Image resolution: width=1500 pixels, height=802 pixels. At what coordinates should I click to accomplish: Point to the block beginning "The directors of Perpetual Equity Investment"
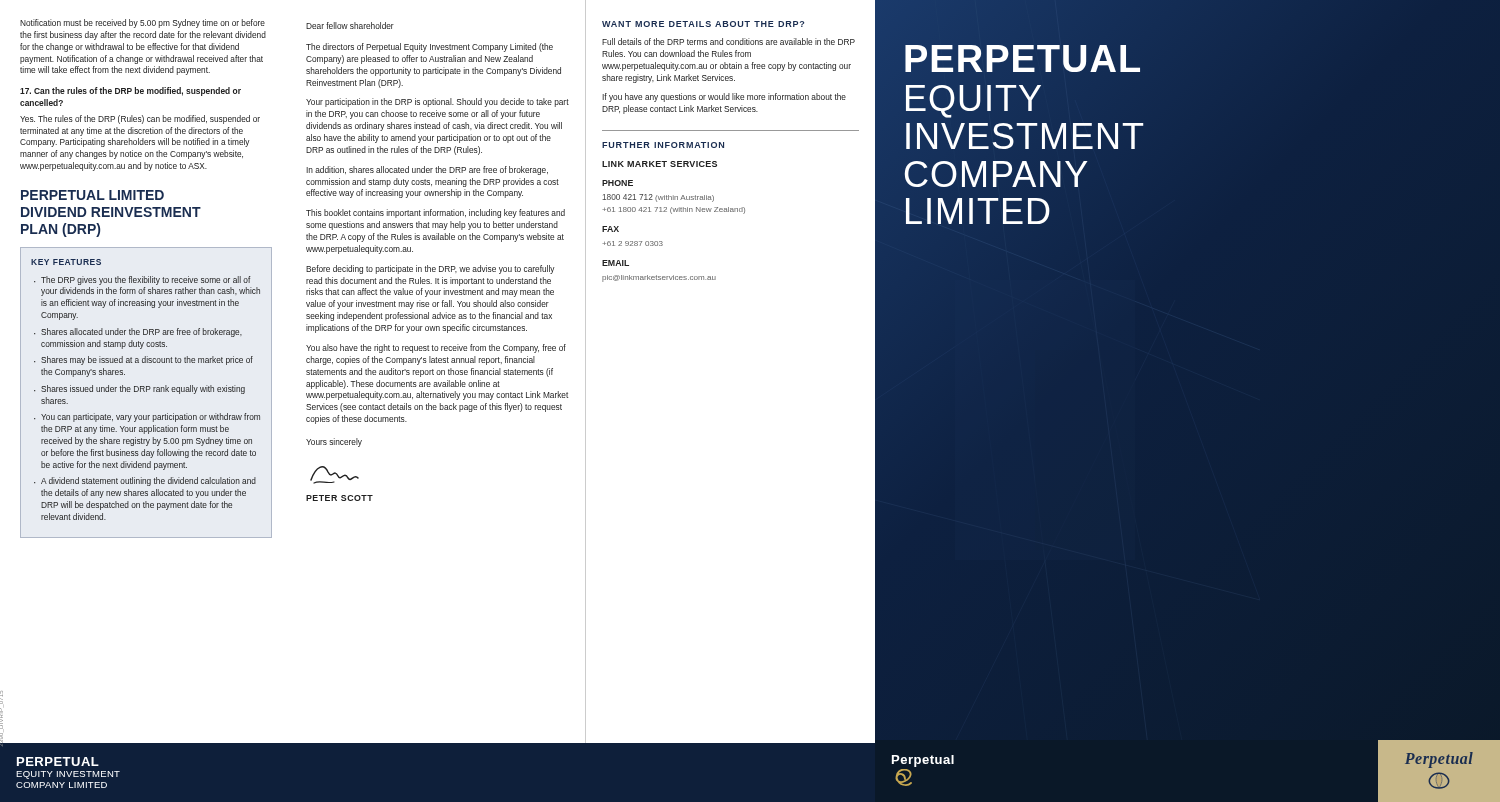pos(434,65)
